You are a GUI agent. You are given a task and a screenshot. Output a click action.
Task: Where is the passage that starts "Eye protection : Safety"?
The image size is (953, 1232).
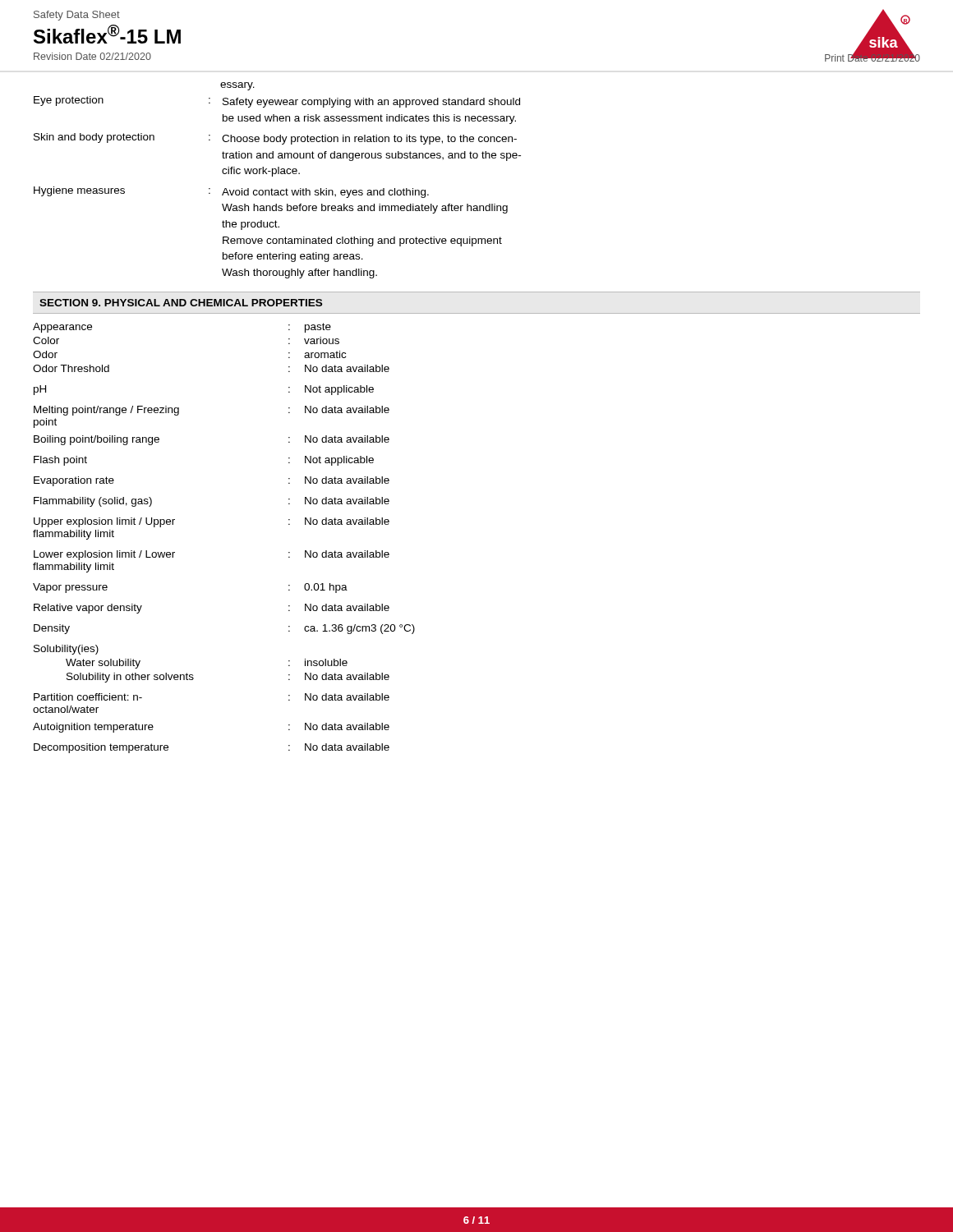(476, 110)
